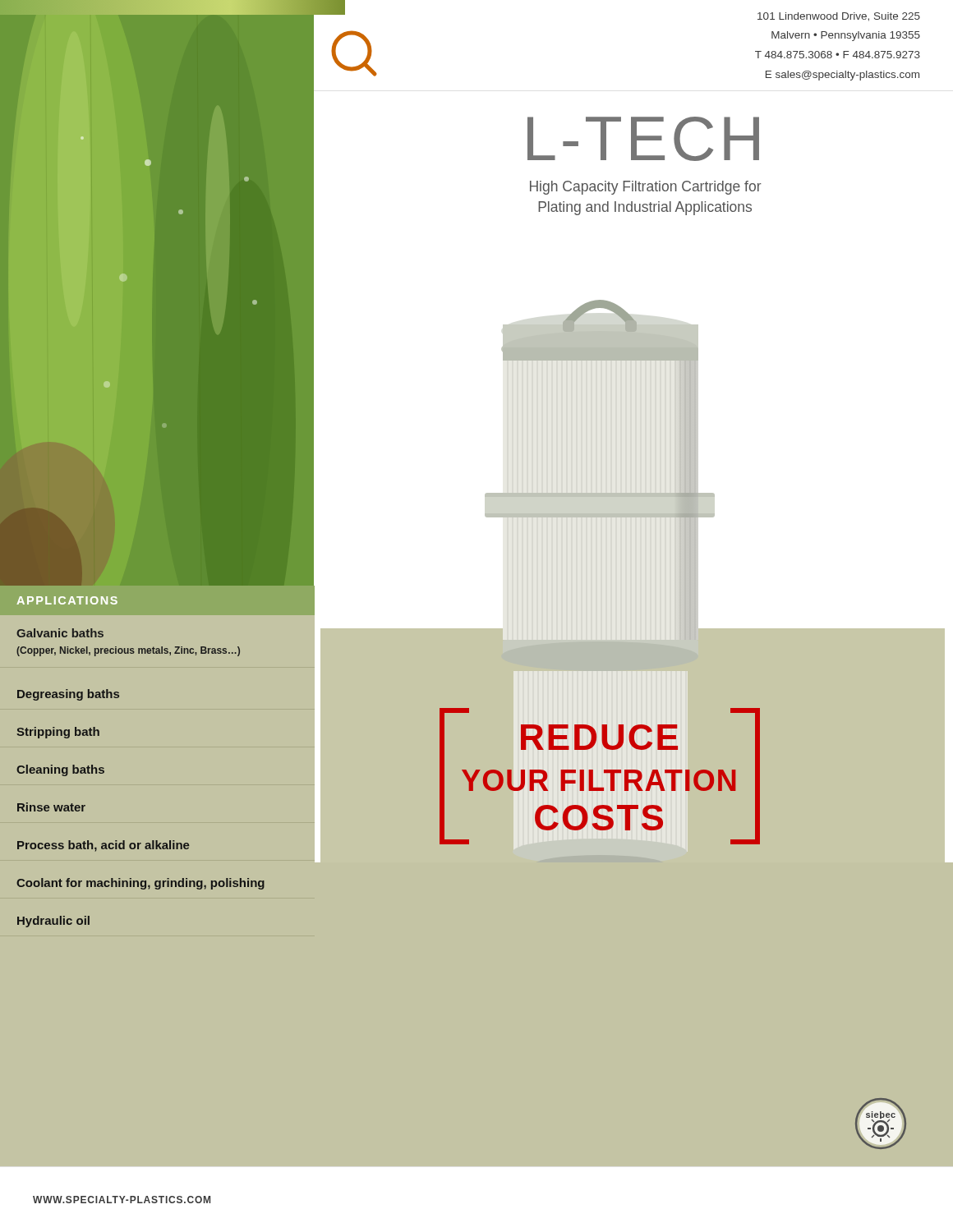Click on the logo
The height and width of the screenshot is (1232, 953).
[x=881, y=1126]
